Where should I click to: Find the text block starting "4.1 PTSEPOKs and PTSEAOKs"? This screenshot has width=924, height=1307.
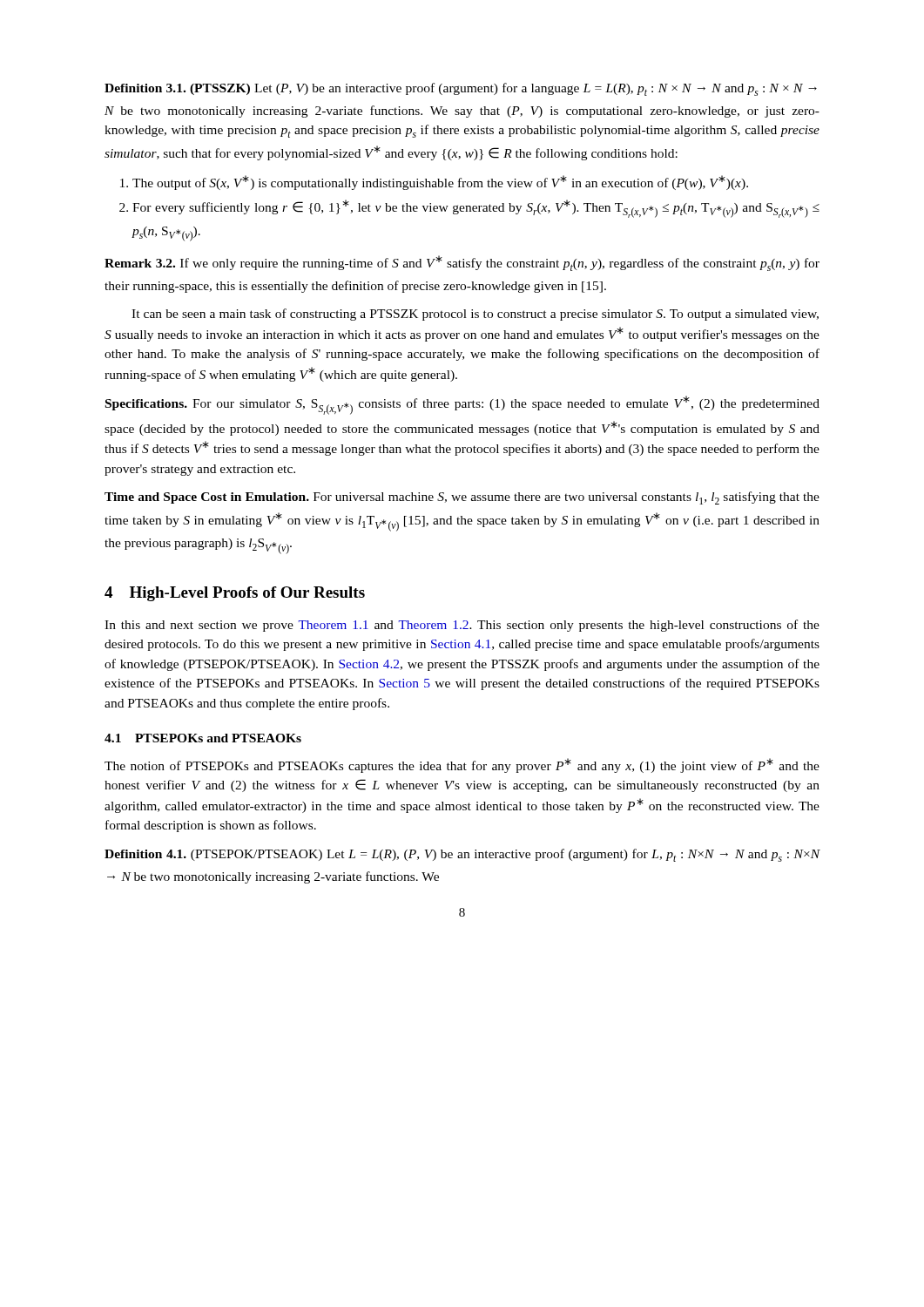(x=203, y=738)
